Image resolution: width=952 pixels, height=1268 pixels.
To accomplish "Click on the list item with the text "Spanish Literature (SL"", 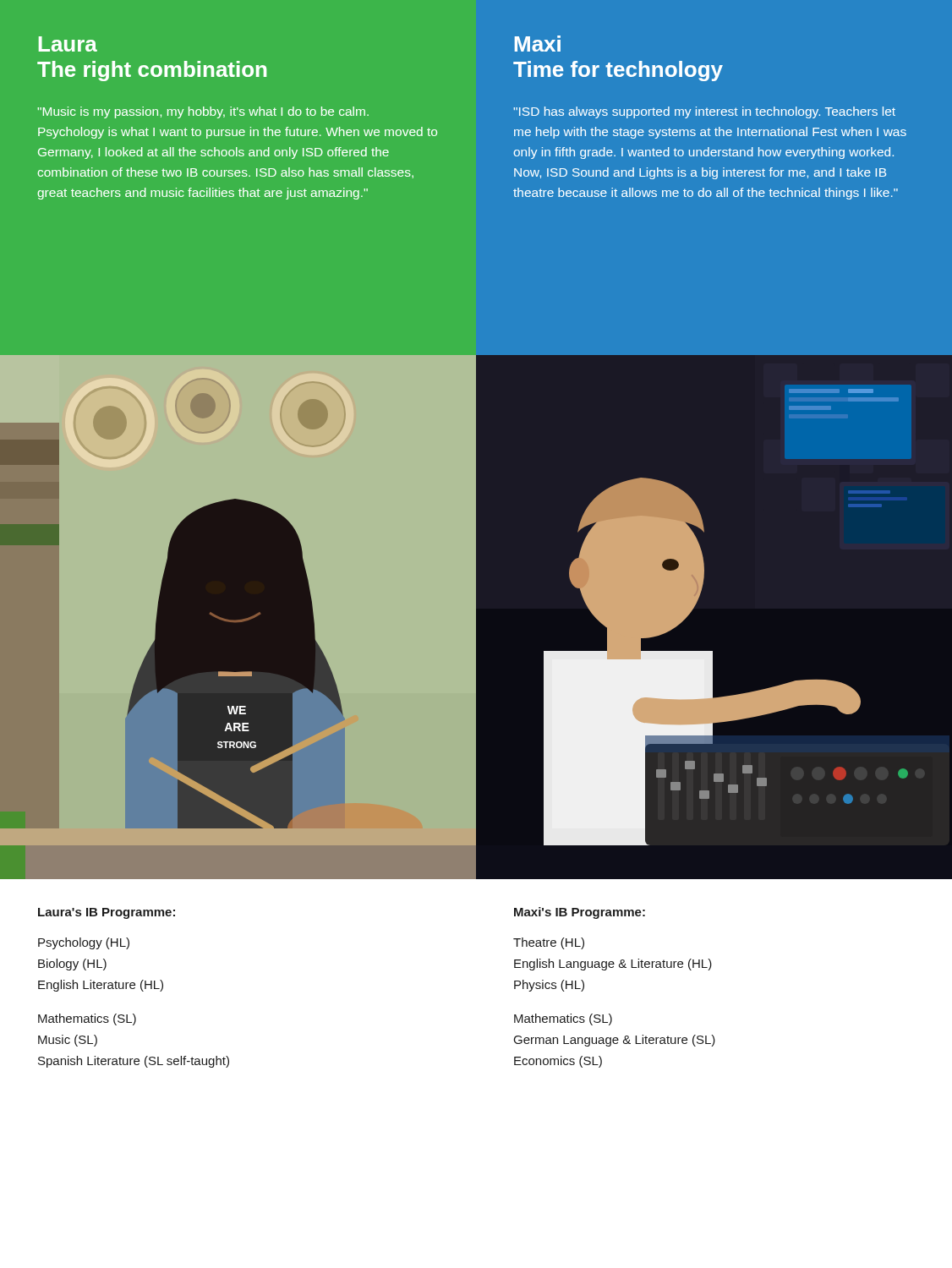I will [x=134, y=1060].
